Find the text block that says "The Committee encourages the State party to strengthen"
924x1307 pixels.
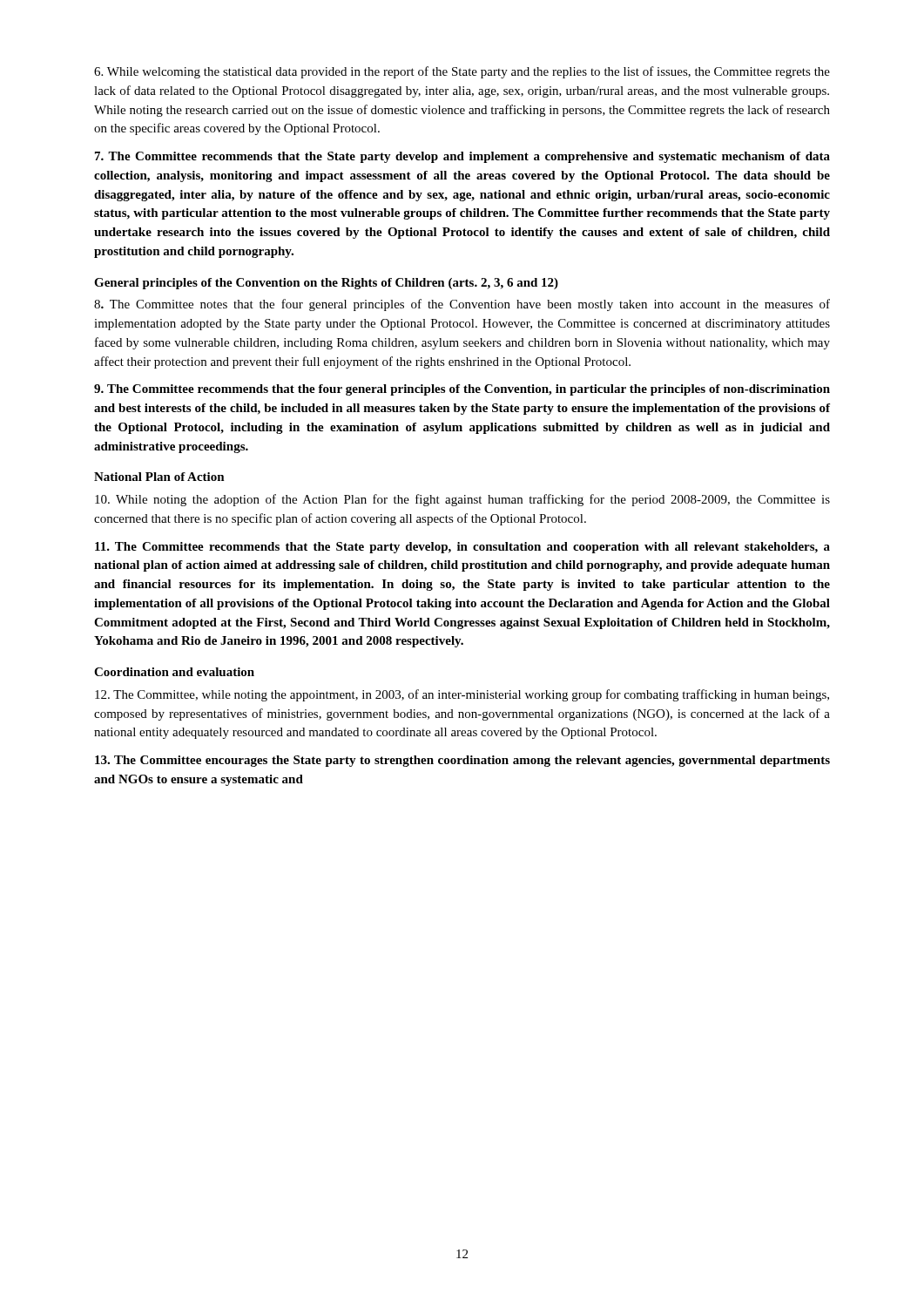462,769
